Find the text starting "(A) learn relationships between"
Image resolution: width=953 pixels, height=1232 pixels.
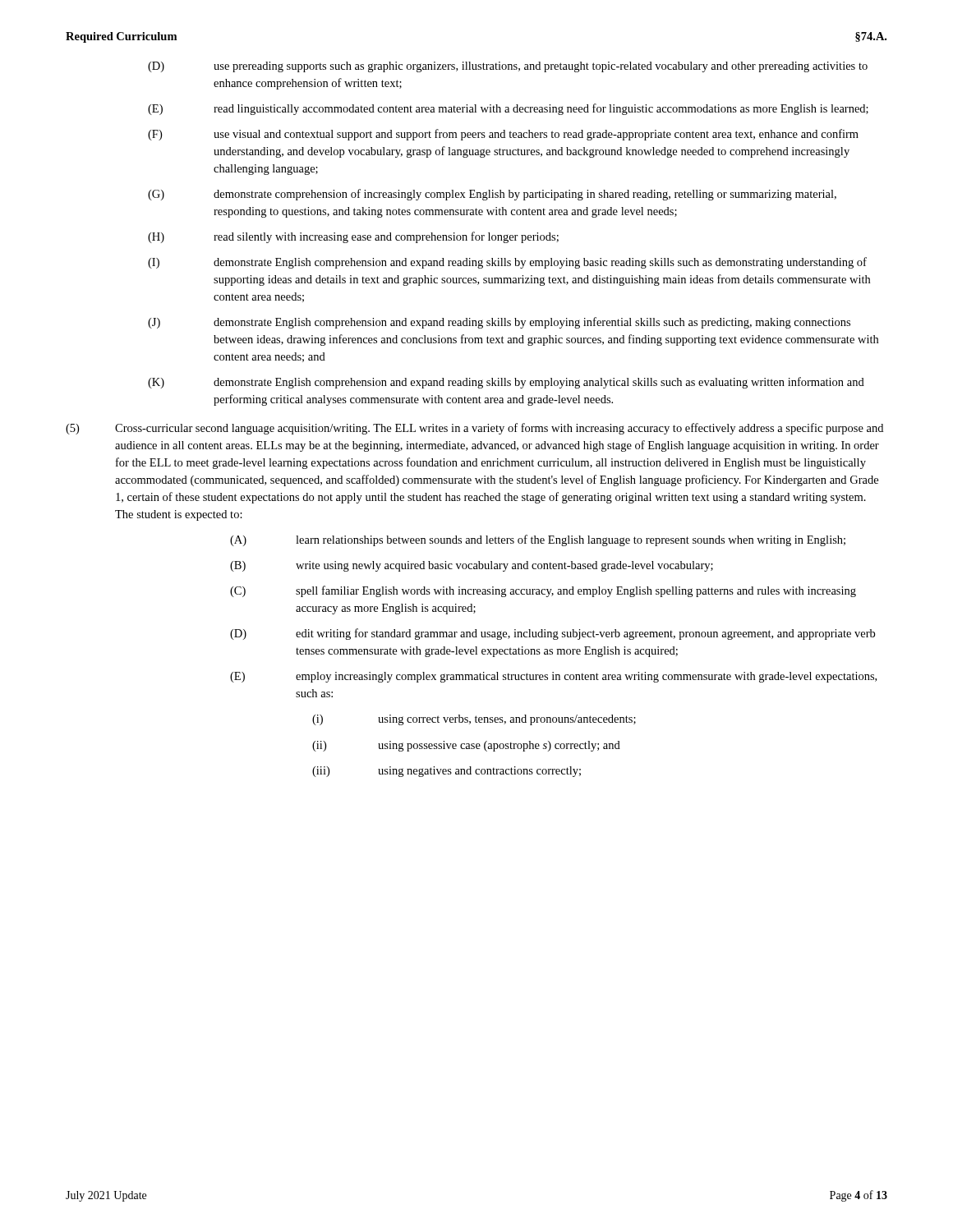point(559,540)
